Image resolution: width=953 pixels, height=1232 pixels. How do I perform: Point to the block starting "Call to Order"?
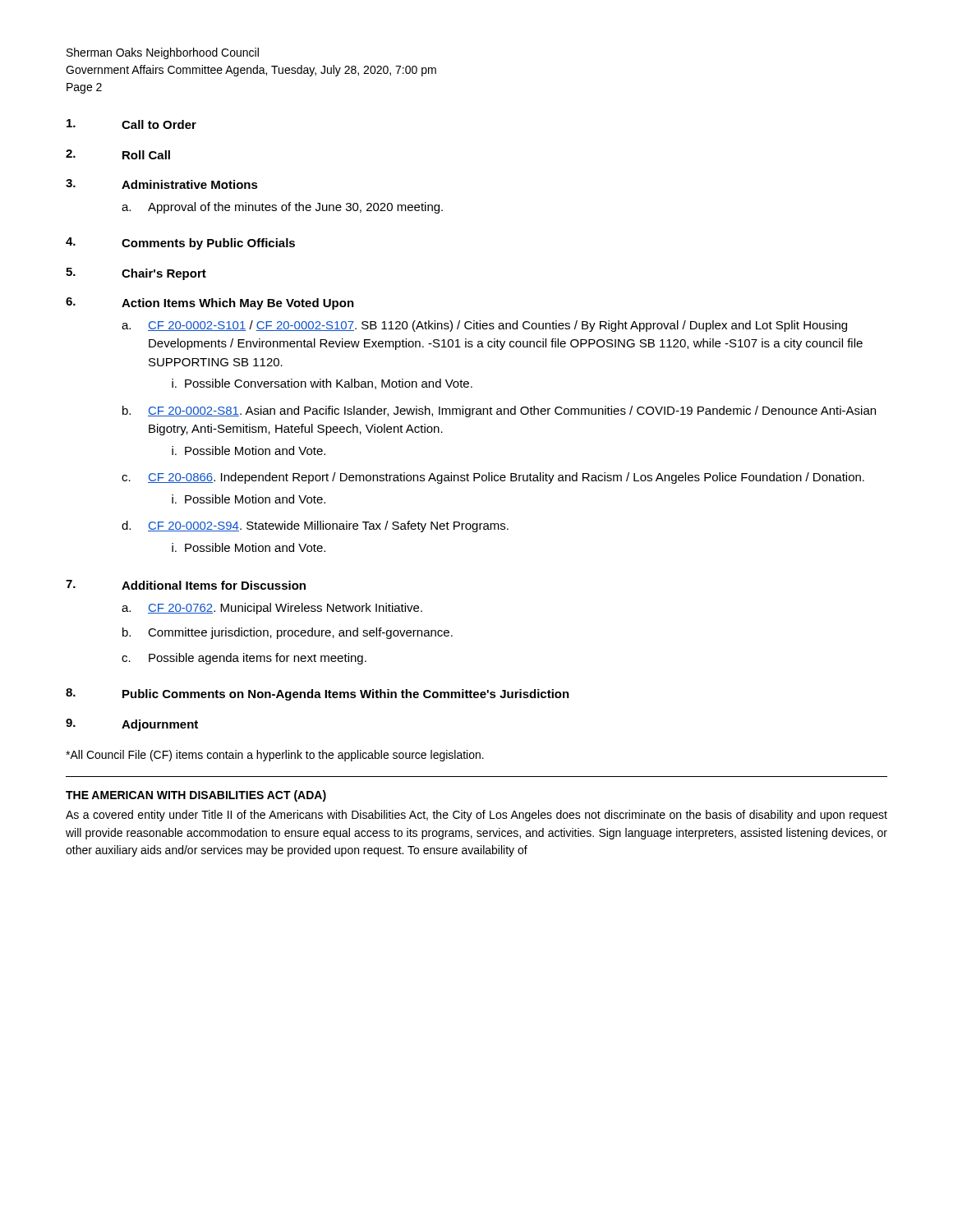pos(131,124)
